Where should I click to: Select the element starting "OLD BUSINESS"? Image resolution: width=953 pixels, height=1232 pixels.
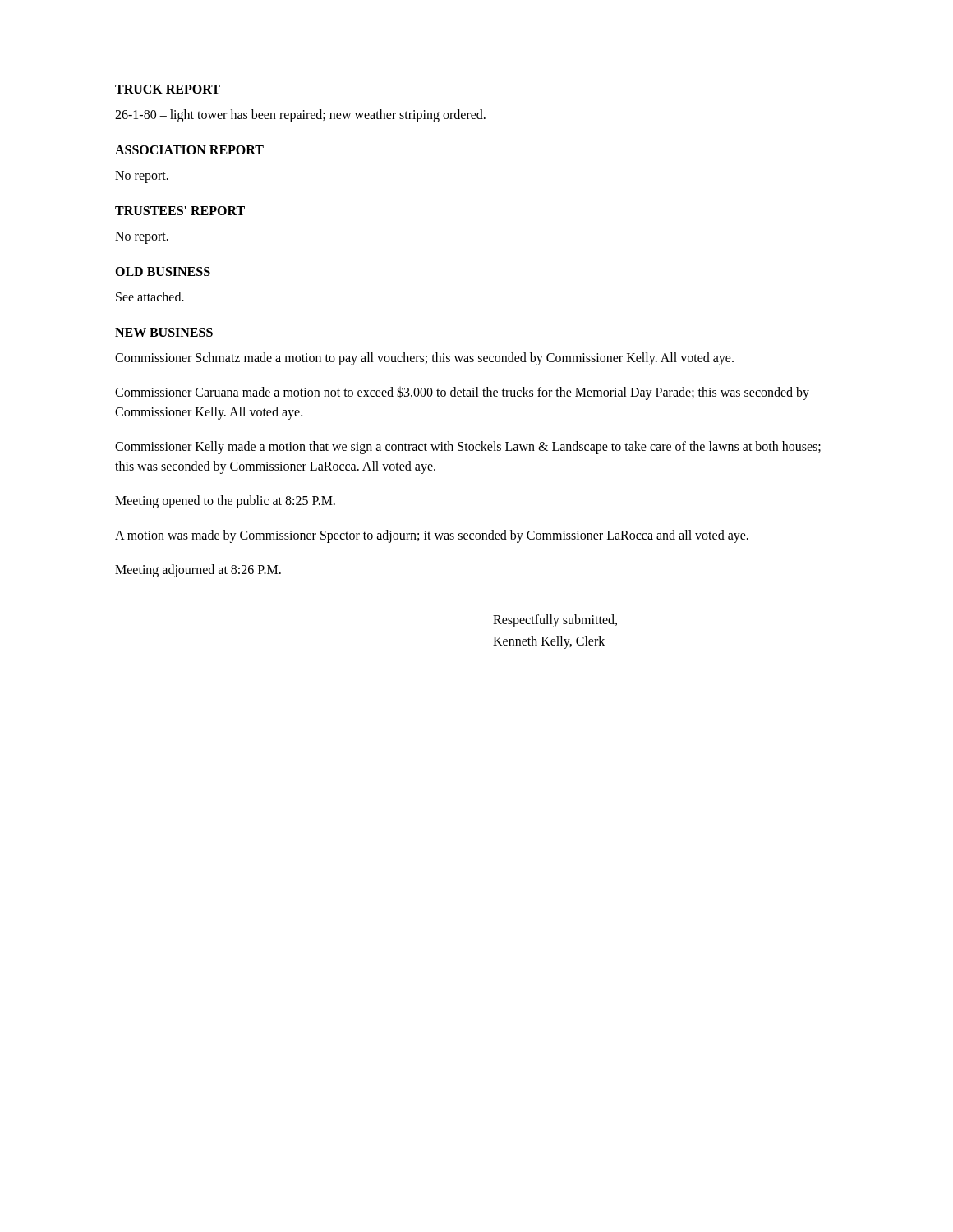pos(163,271)
